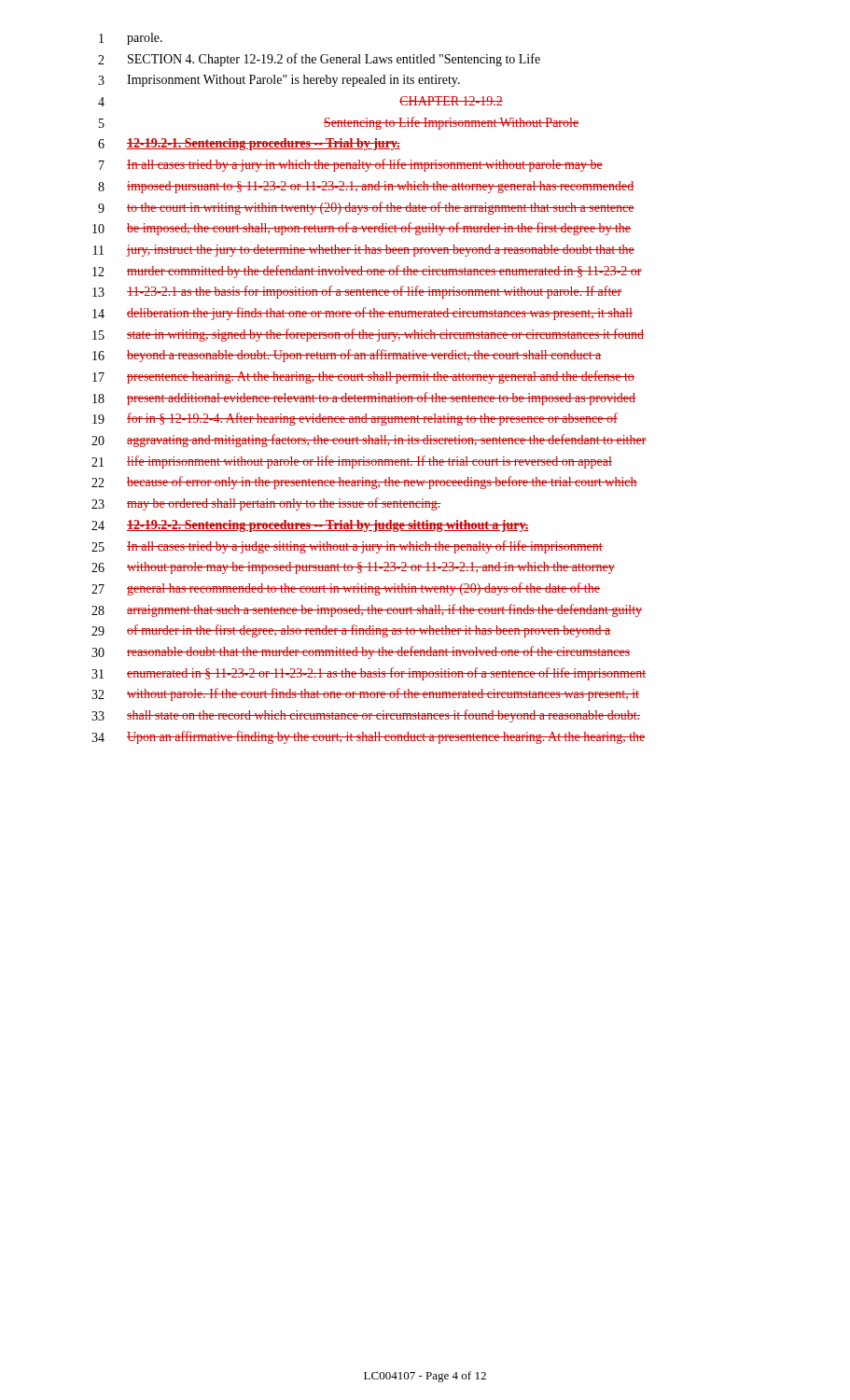Click on the element starting "4 CHAPTER 12-19.2"
The width and height of the screenshot is (850, 1400).
coord(425,102)
